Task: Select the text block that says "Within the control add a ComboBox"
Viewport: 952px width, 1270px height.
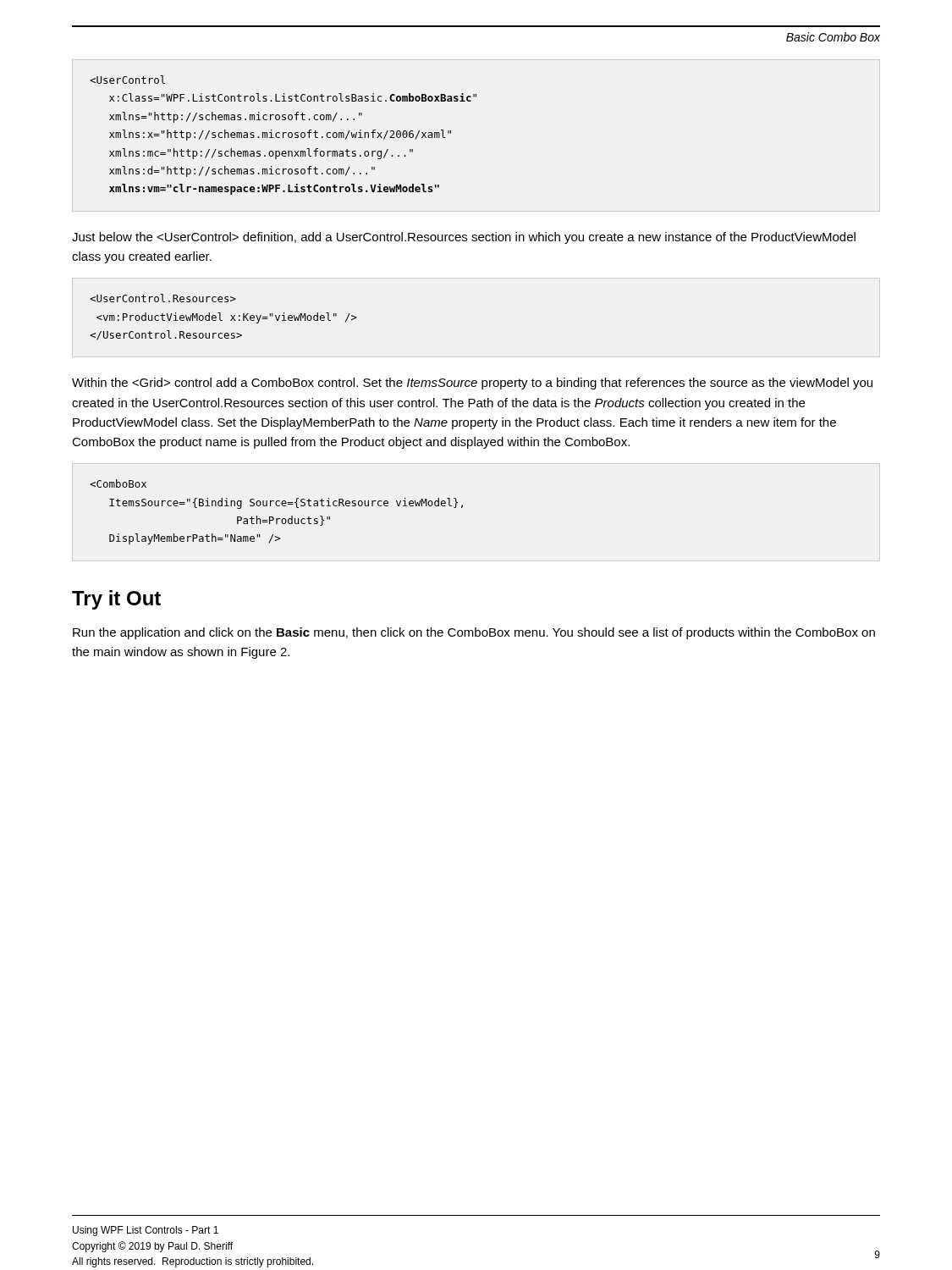Action: 473,412
